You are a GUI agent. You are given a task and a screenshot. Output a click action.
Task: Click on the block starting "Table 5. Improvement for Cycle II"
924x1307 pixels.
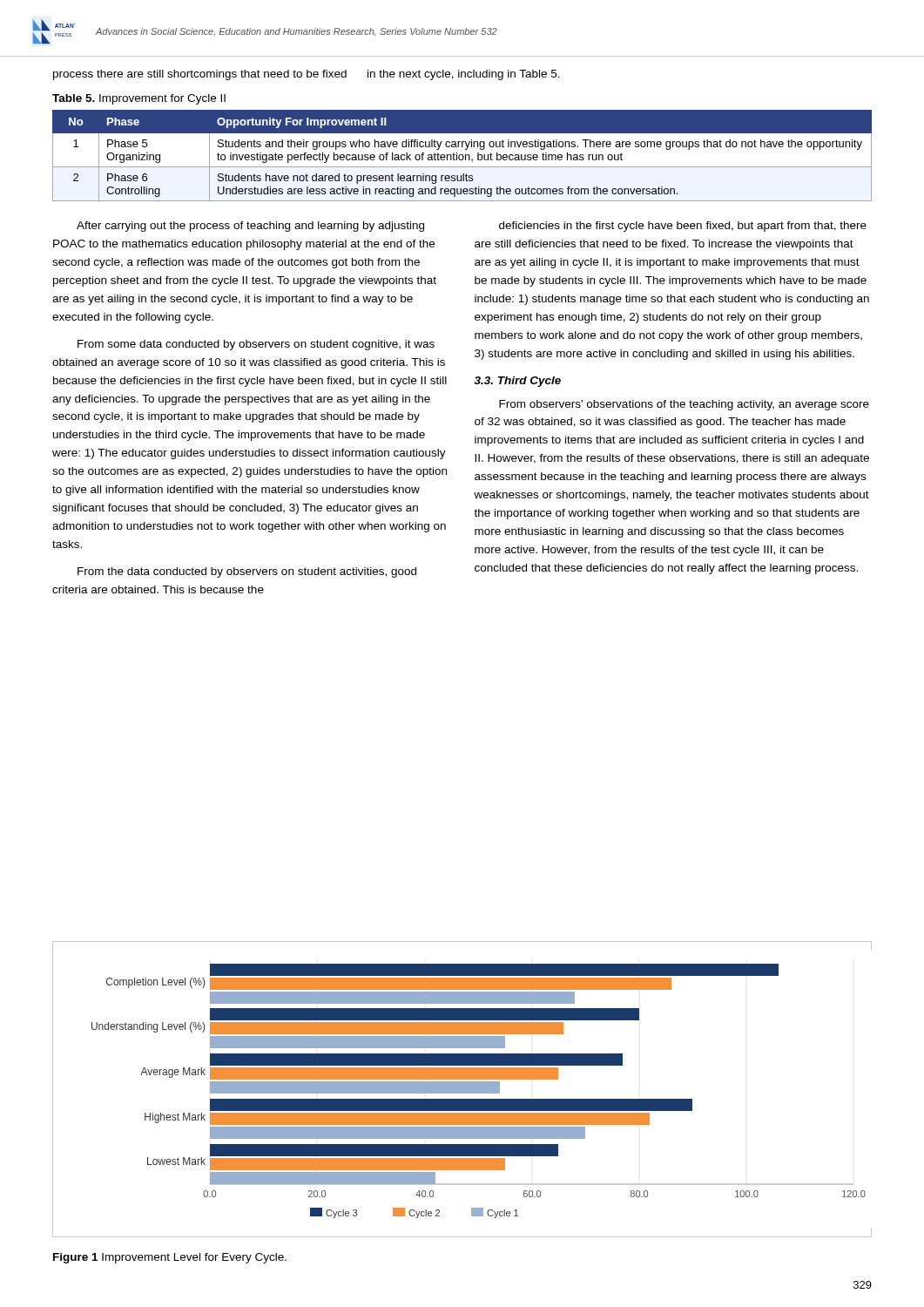pyautogui.click(x=139, y=98)
